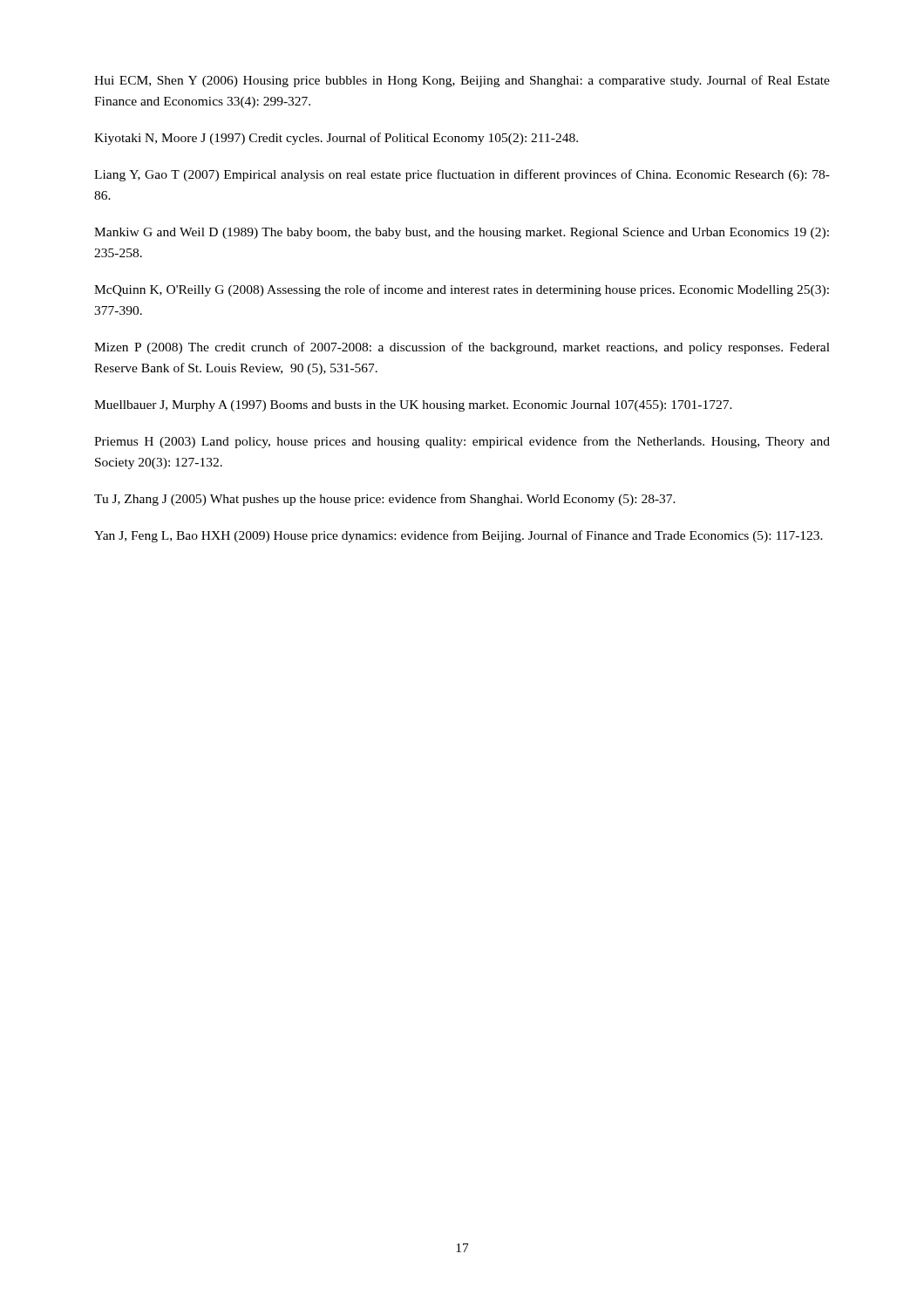The height and width of the screenshot is (1308, 924).
Task: Select the text starting "Yan J, Feng L, Bao HXH (2009) House"
Action: click(459, 535)
